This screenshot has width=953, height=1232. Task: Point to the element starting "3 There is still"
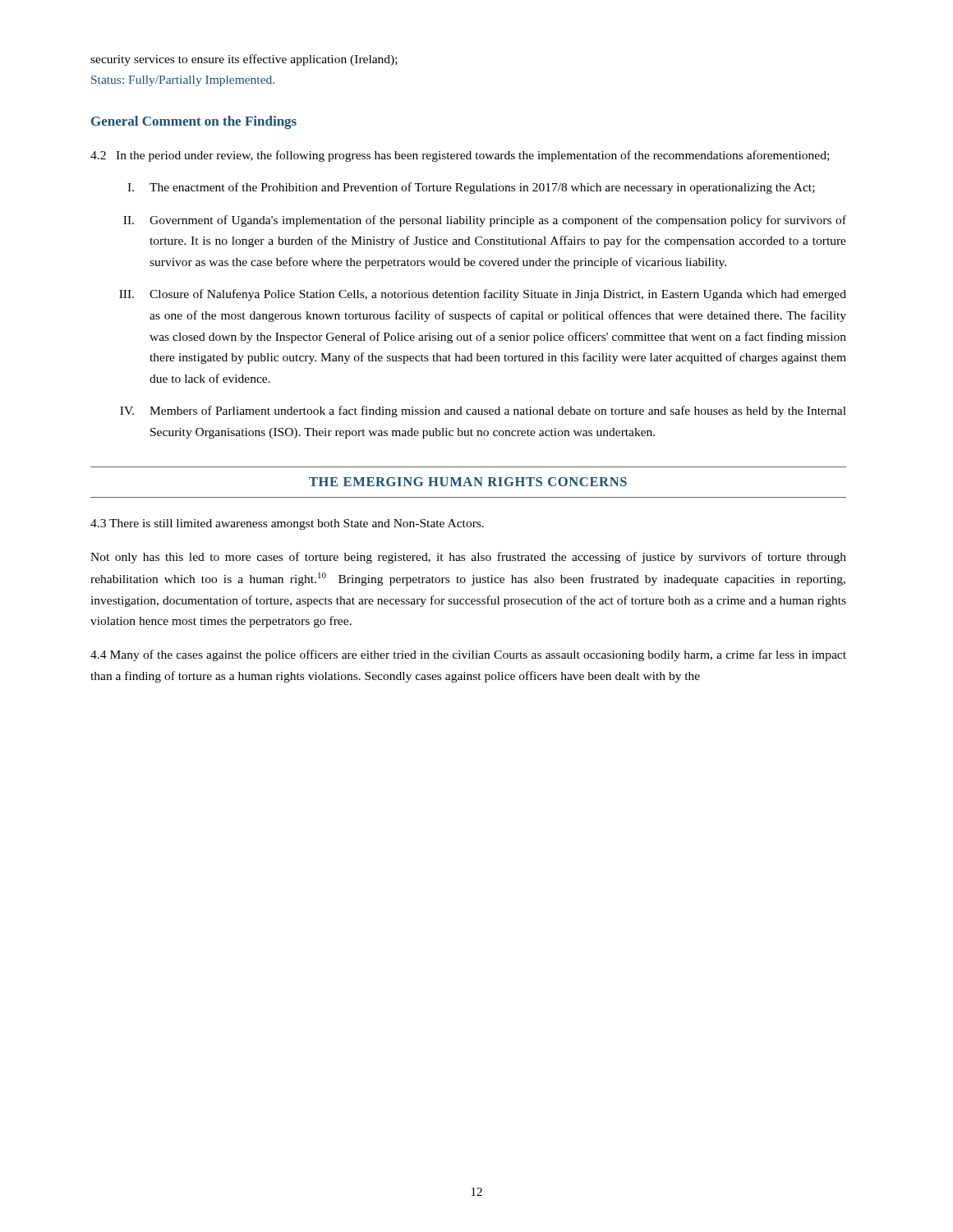468,523
